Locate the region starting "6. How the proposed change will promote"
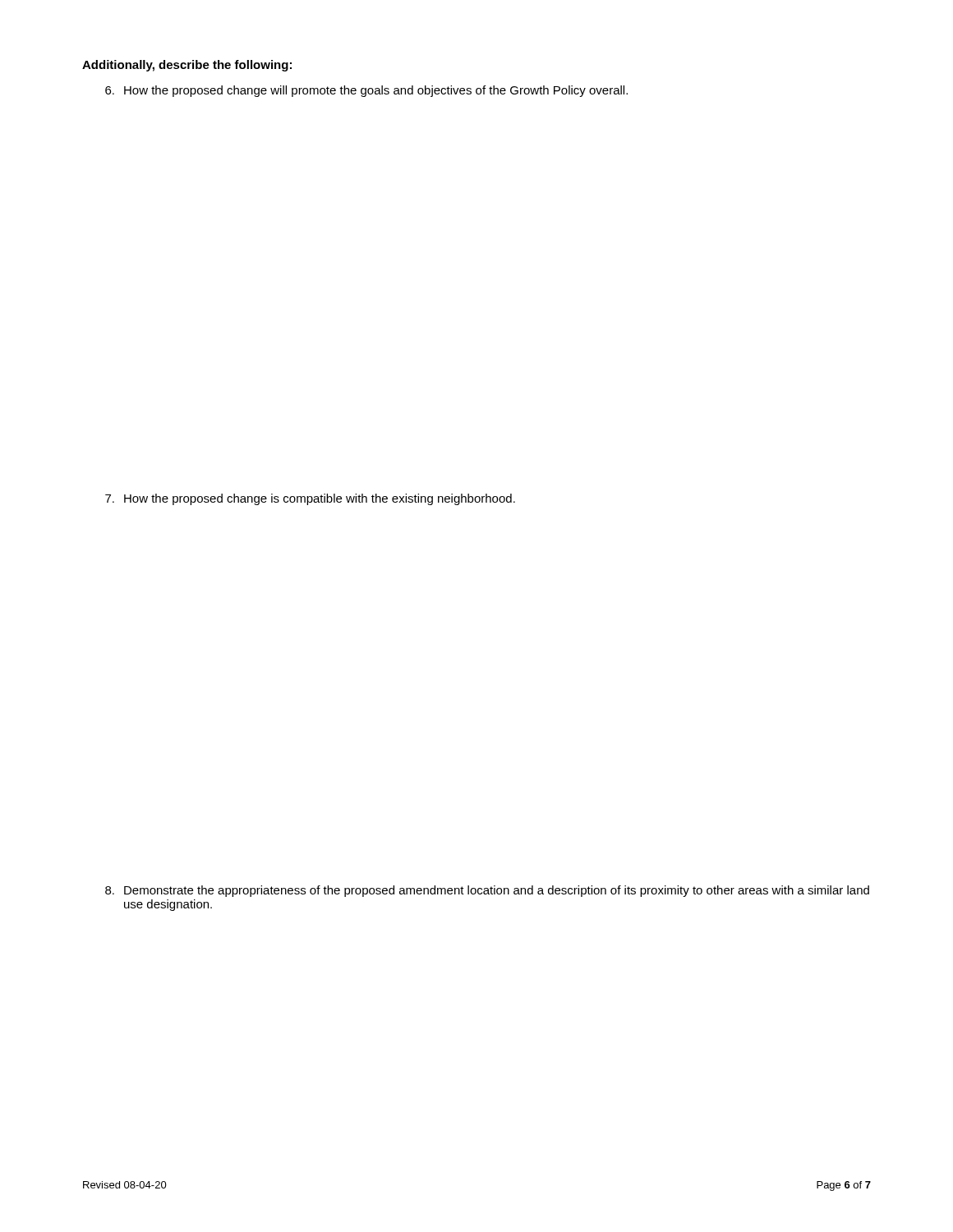953x1232 pixels. pyautogui.click(x=476, y=90)
